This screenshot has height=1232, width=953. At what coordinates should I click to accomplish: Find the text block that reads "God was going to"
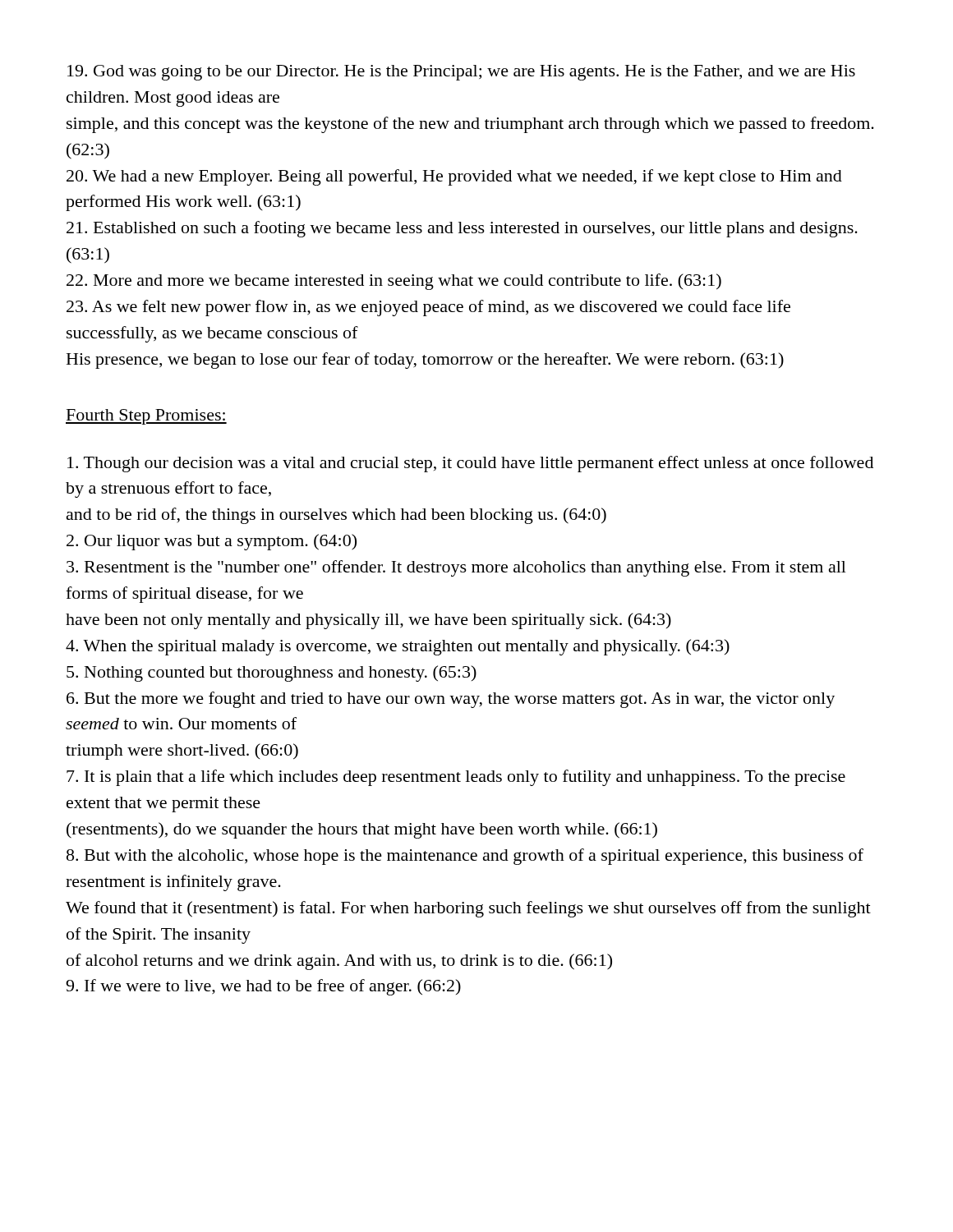(x=470, y=110)
